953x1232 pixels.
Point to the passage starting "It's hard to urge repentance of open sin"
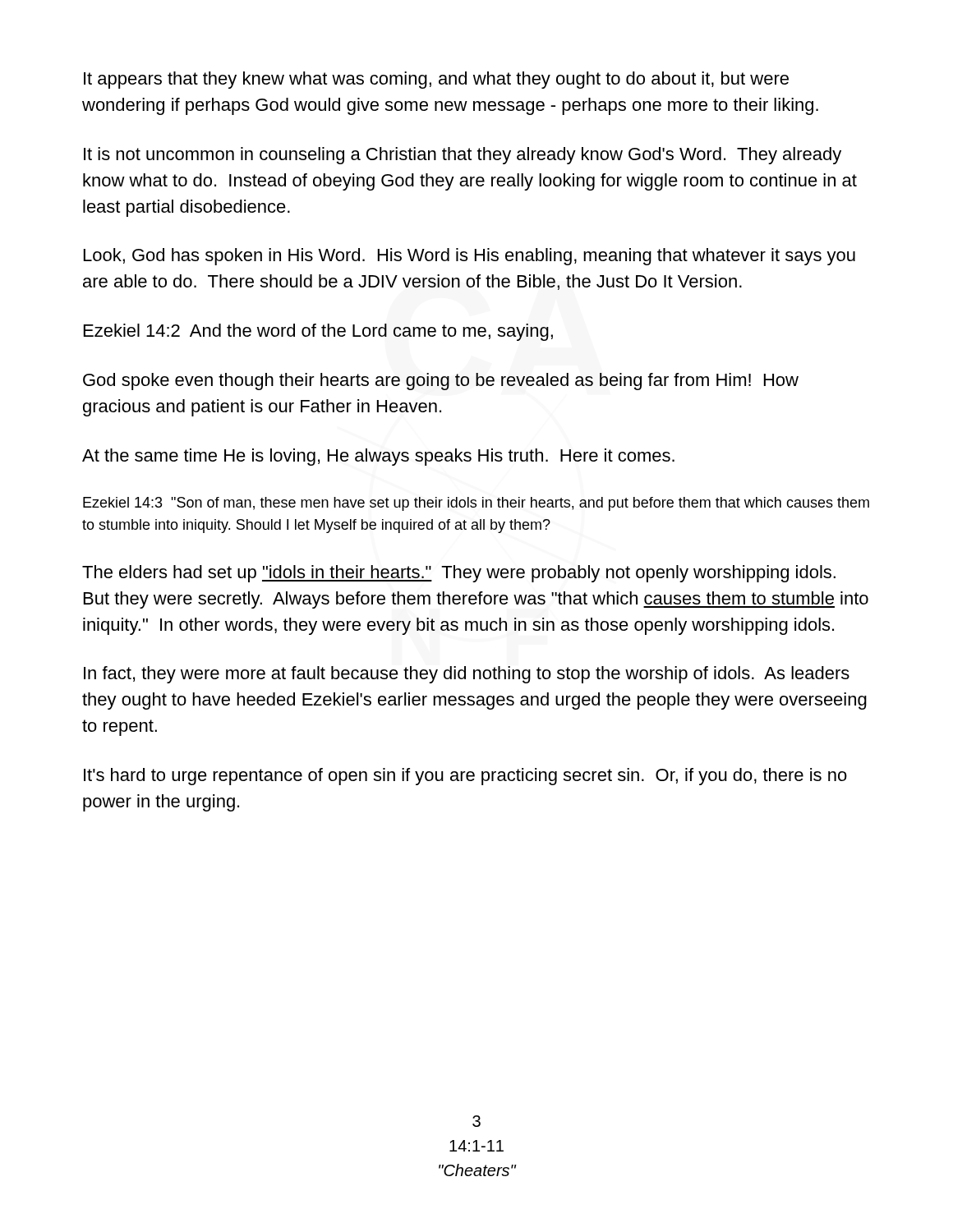coord(465,788)
